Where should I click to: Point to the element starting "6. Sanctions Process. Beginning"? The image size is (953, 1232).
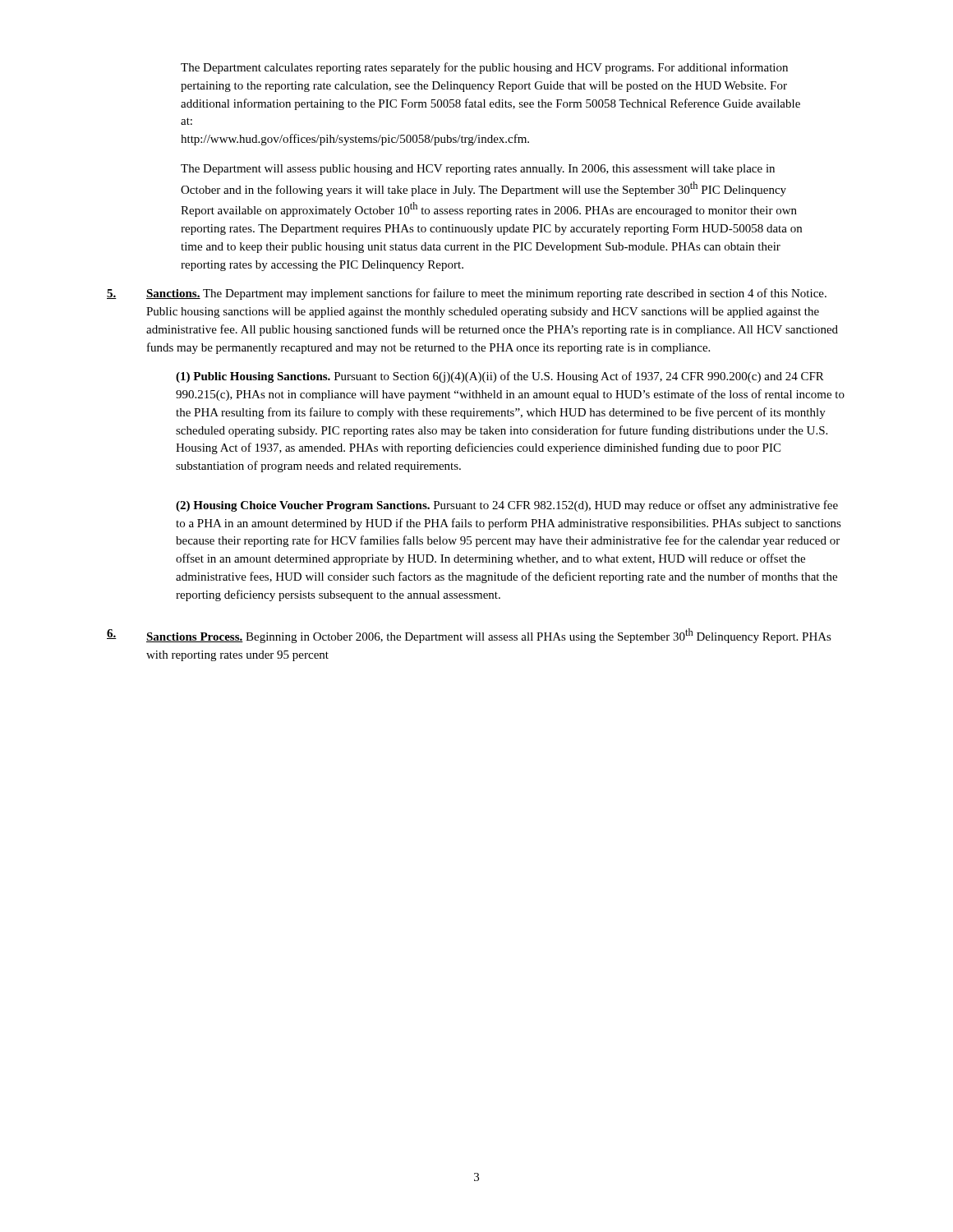[476, 645]
